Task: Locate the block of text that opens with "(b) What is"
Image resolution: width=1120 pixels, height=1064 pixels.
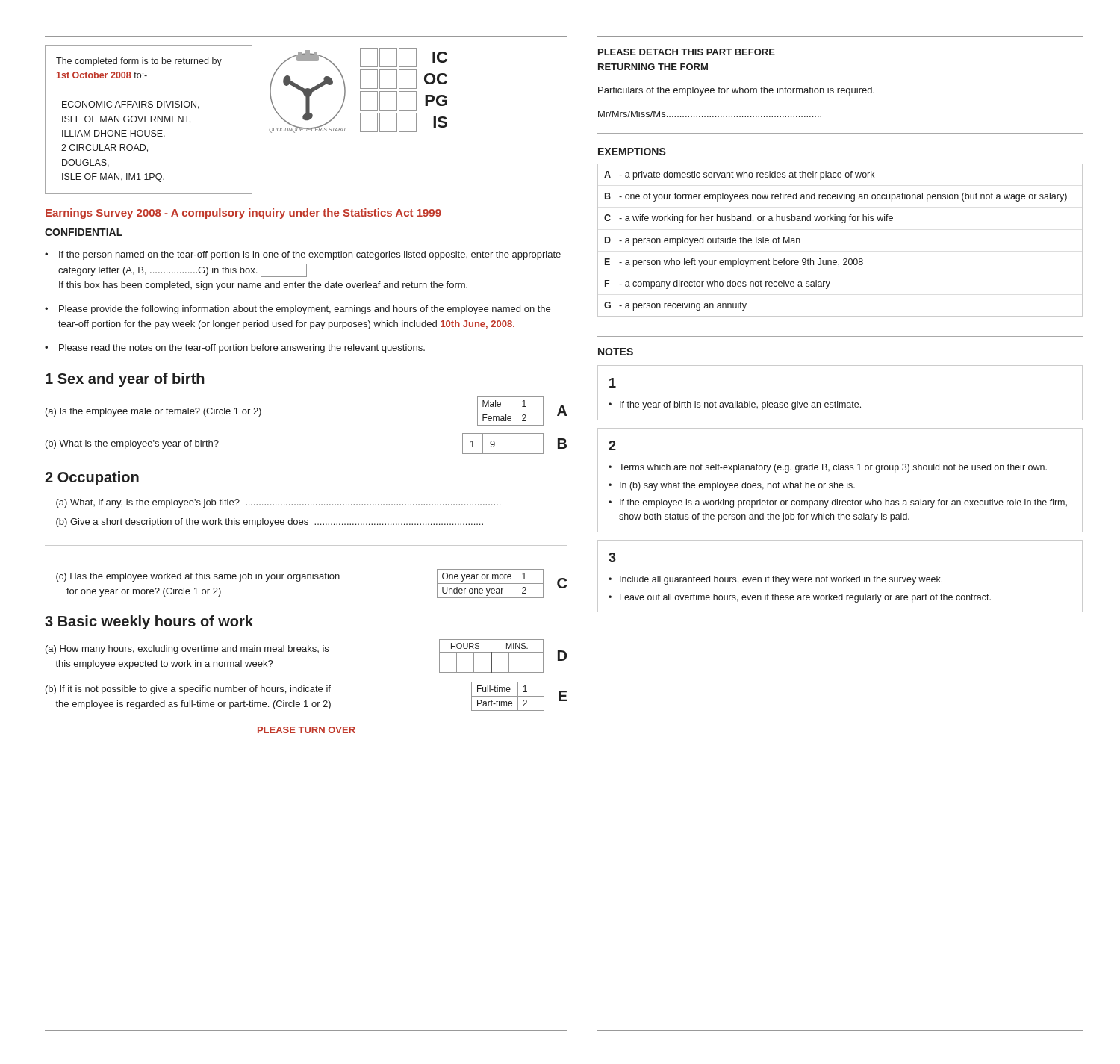Action: click(x=132, y=444)
